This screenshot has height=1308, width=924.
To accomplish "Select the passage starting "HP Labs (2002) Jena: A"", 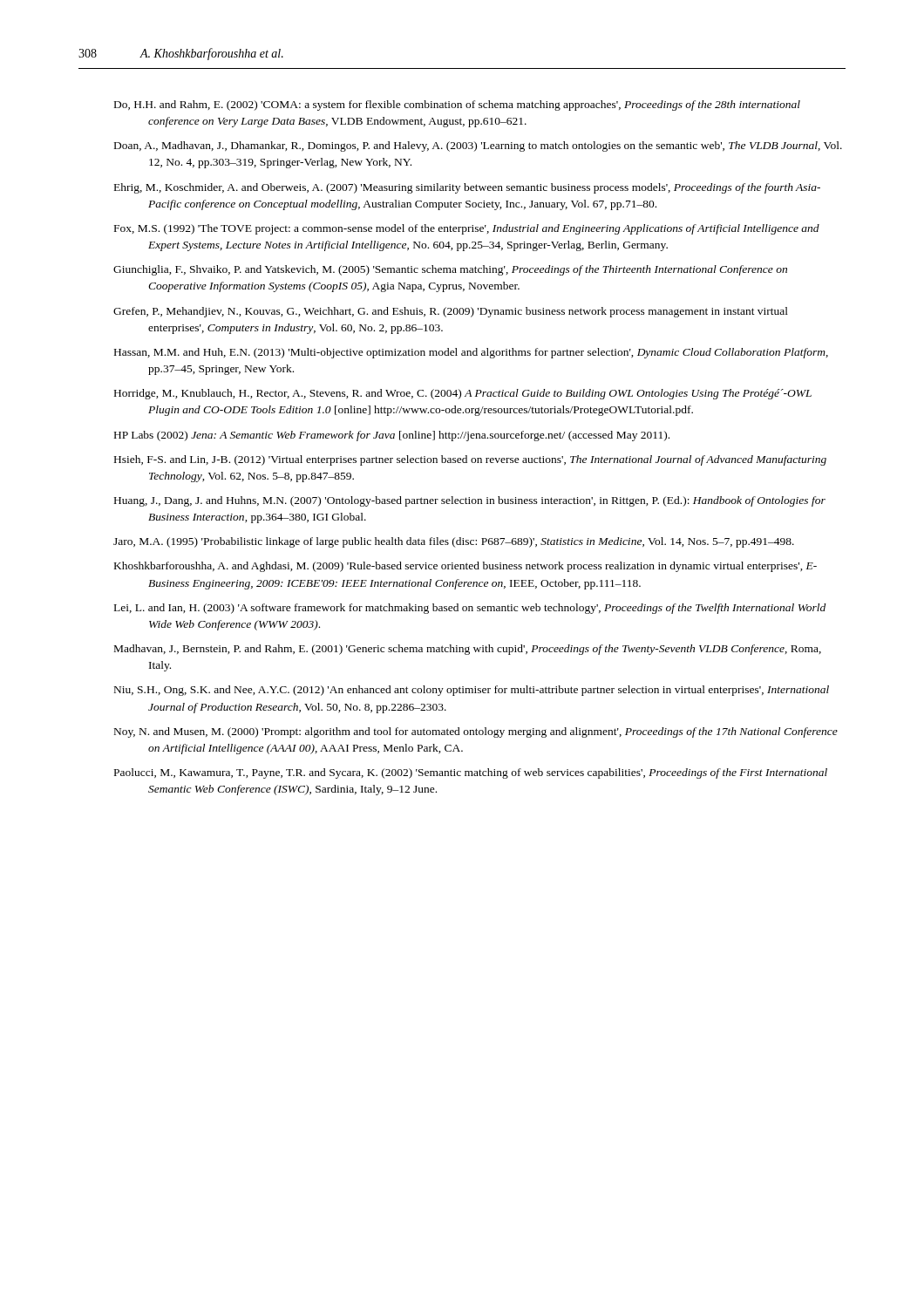I will (x=392, y=434).
